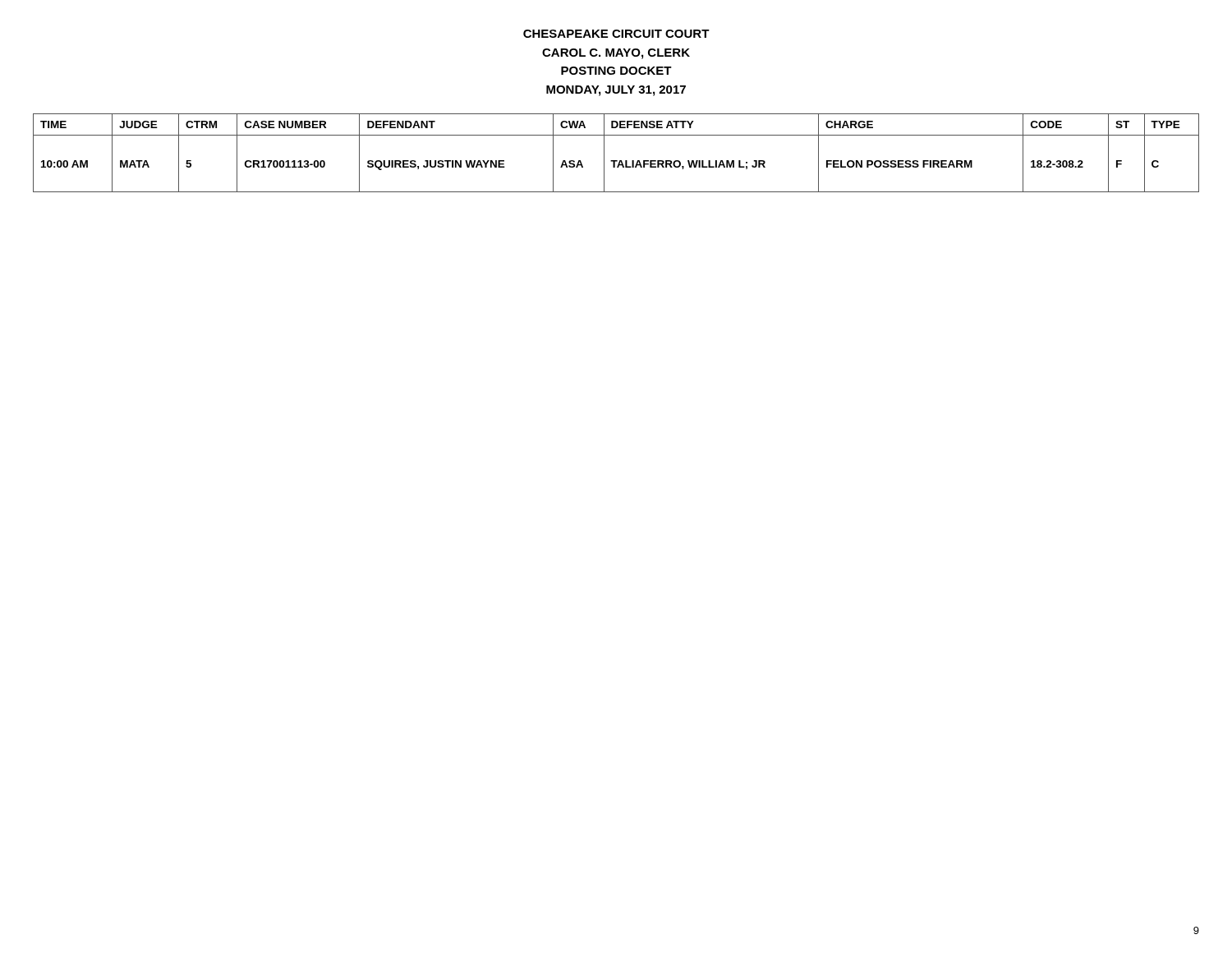Screen dimensions: 953x1232
Task: Point to the region starting "CHESAPEAKE CIRCUIT COURT CAROL C. MAYO, CLERK POSTING"
Action: point(616,62)
